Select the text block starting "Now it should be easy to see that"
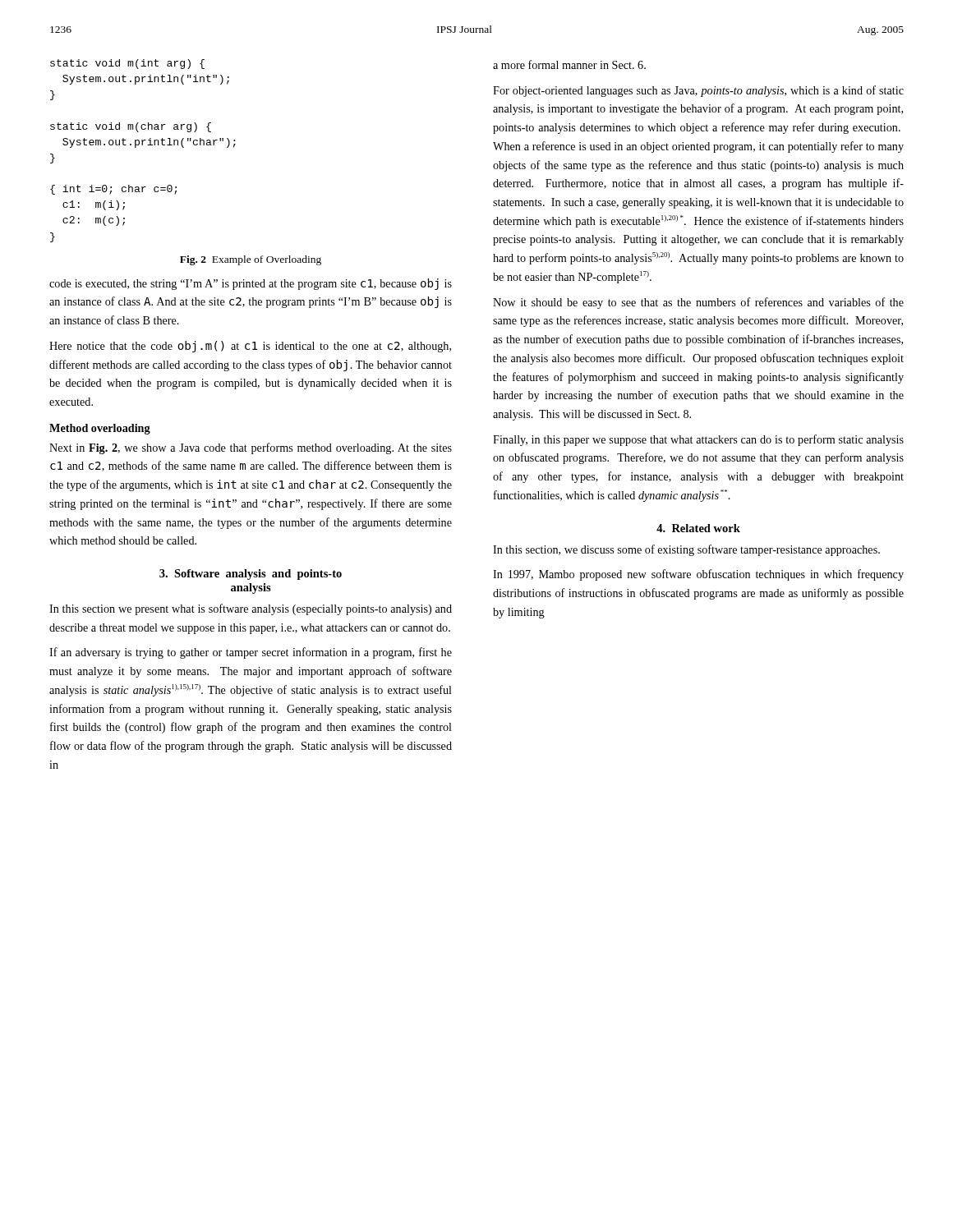 tap(698, 358)
